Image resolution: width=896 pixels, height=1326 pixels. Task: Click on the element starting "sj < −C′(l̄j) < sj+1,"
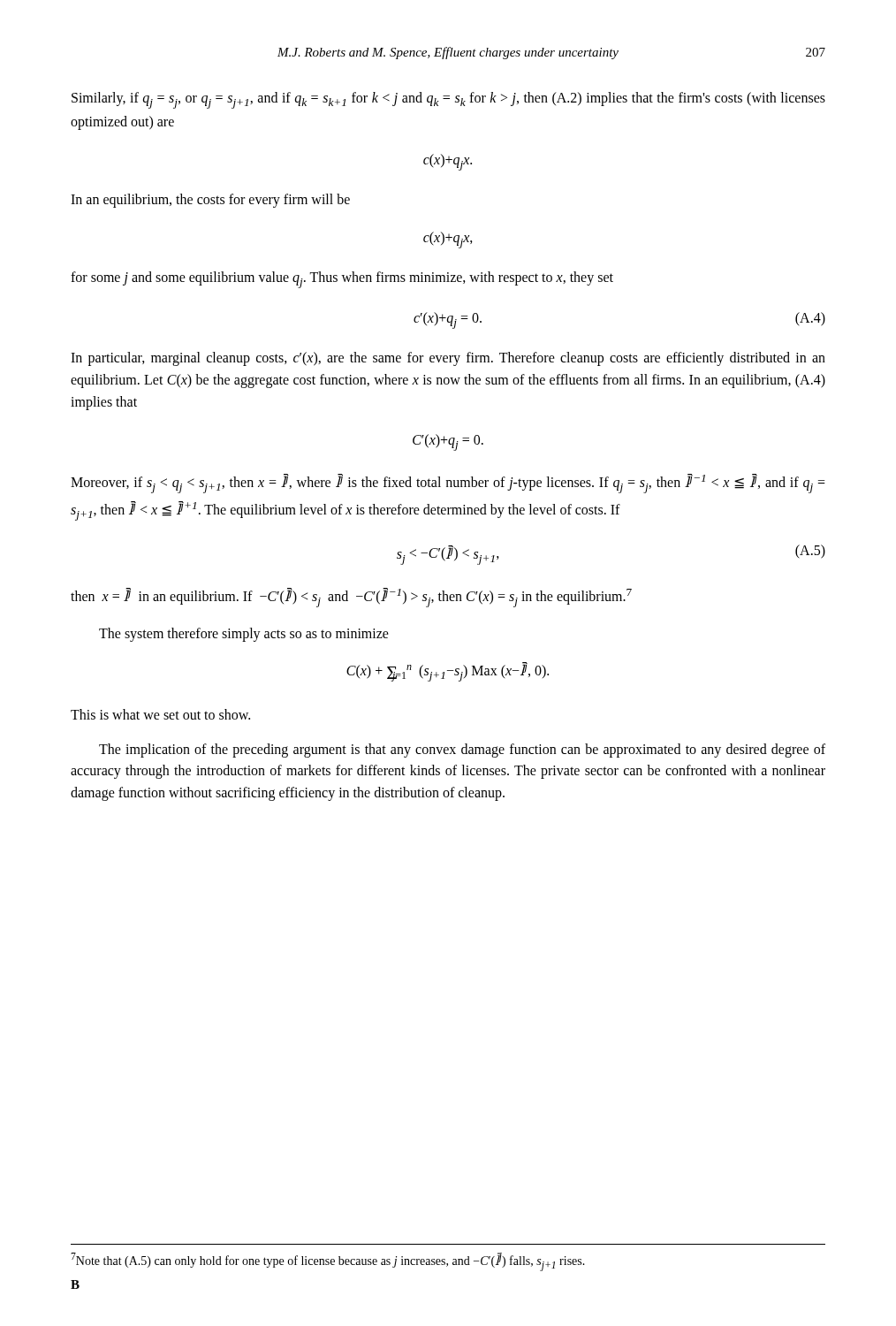[449, 555]
